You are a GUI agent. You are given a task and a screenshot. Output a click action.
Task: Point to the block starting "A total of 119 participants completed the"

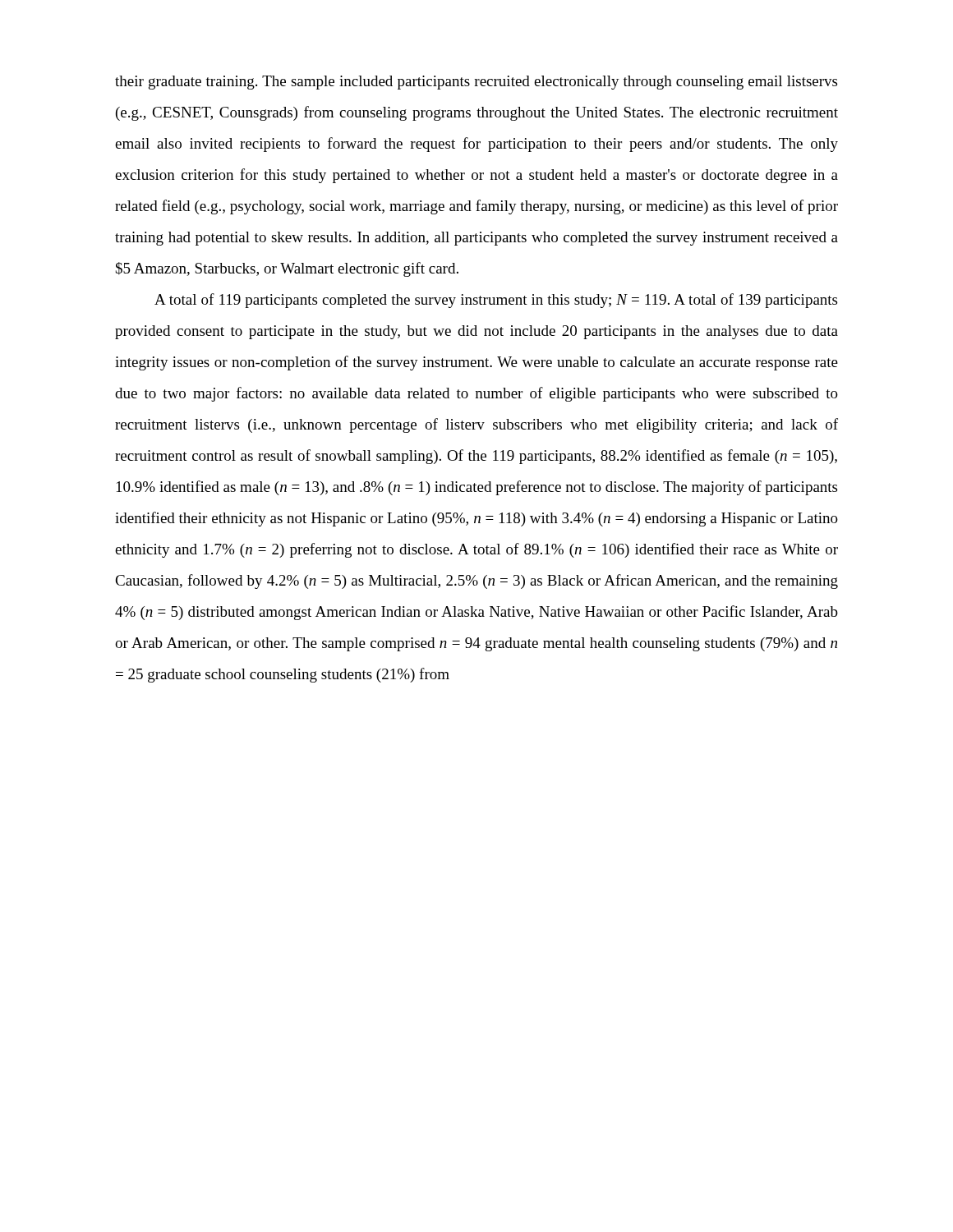pyautogui.click(x=476, y=487)
